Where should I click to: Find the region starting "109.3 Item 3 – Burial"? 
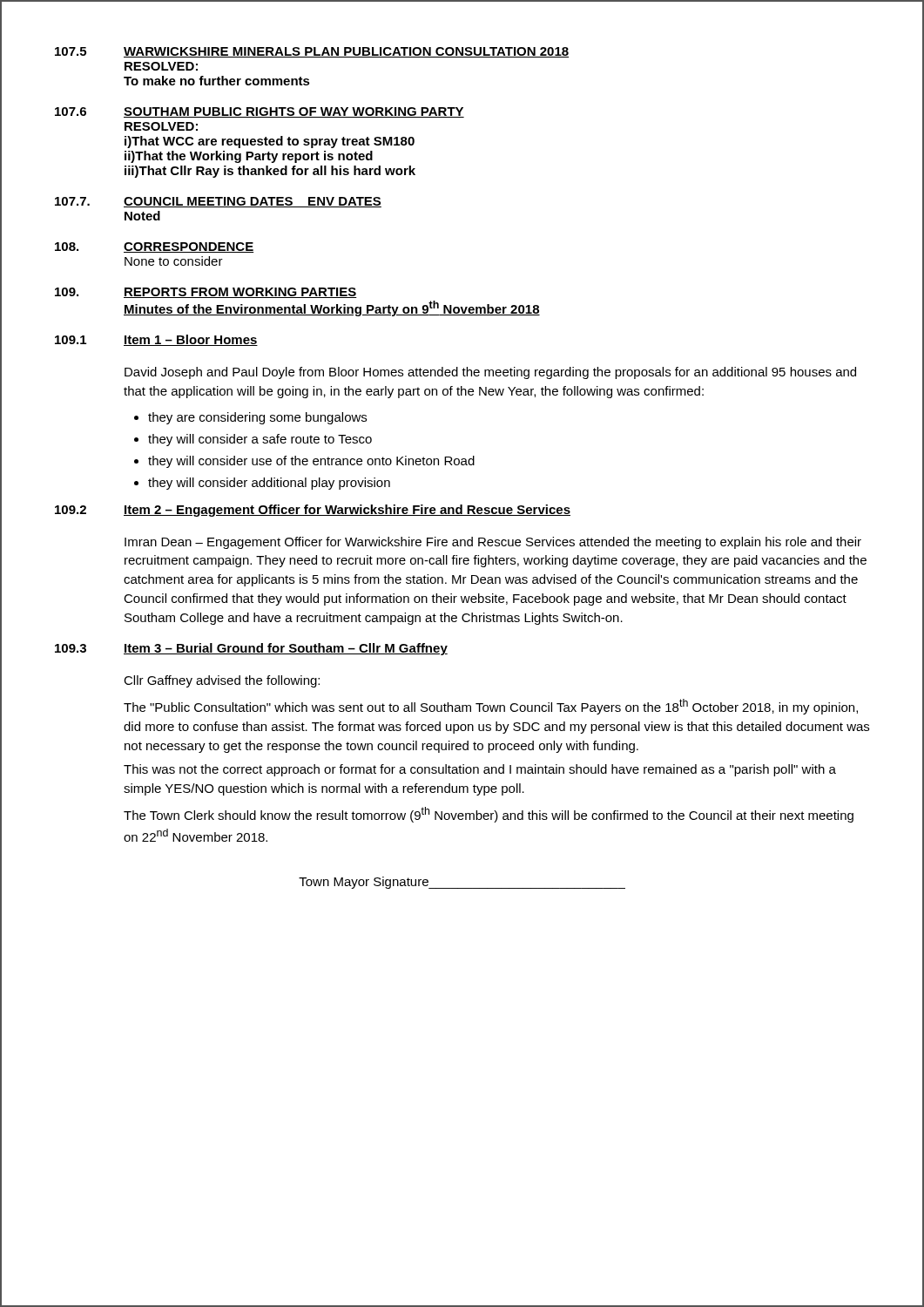251,649
